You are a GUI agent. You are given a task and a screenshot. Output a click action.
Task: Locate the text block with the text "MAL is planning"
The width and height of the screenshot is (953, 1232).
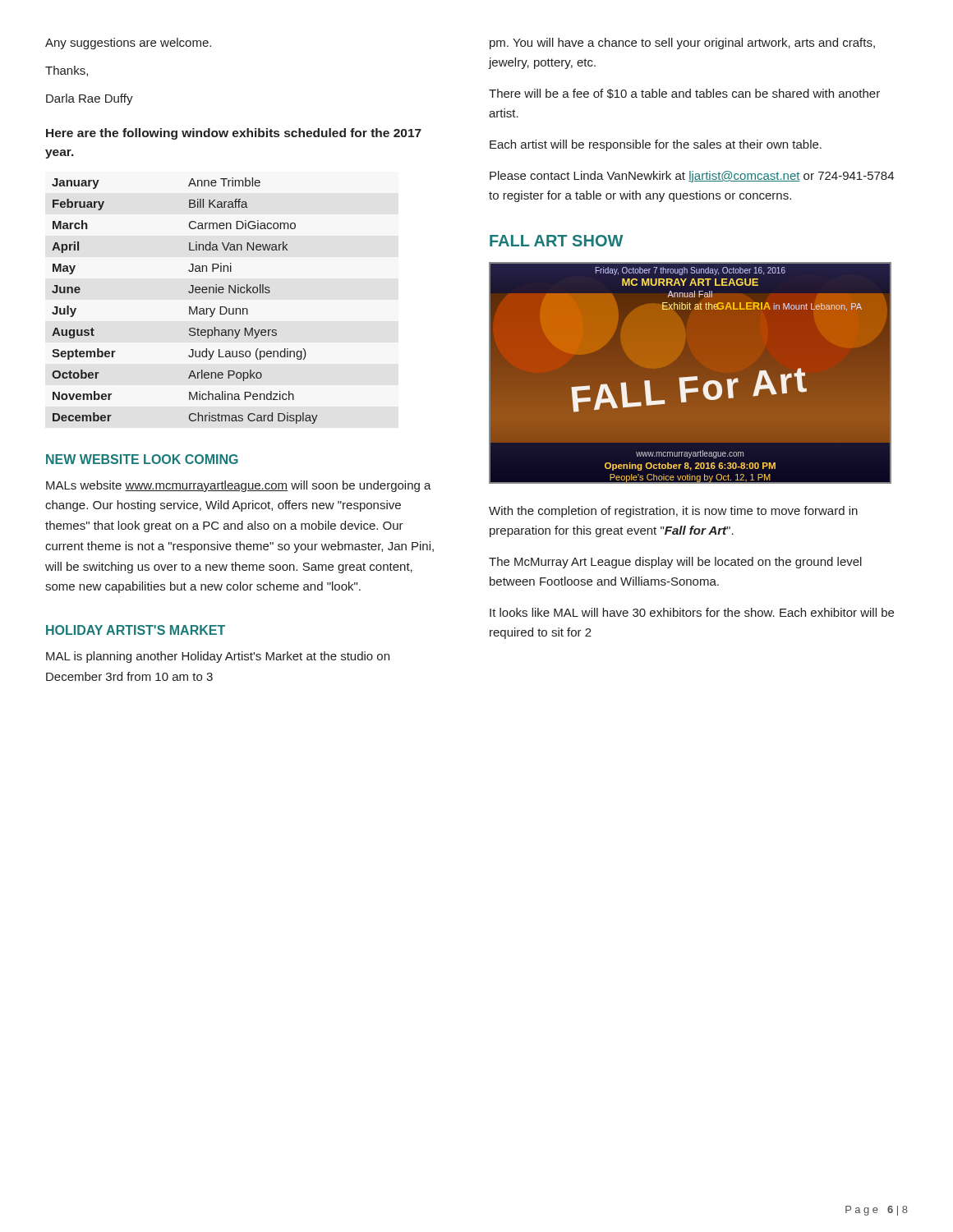point(218,666)
